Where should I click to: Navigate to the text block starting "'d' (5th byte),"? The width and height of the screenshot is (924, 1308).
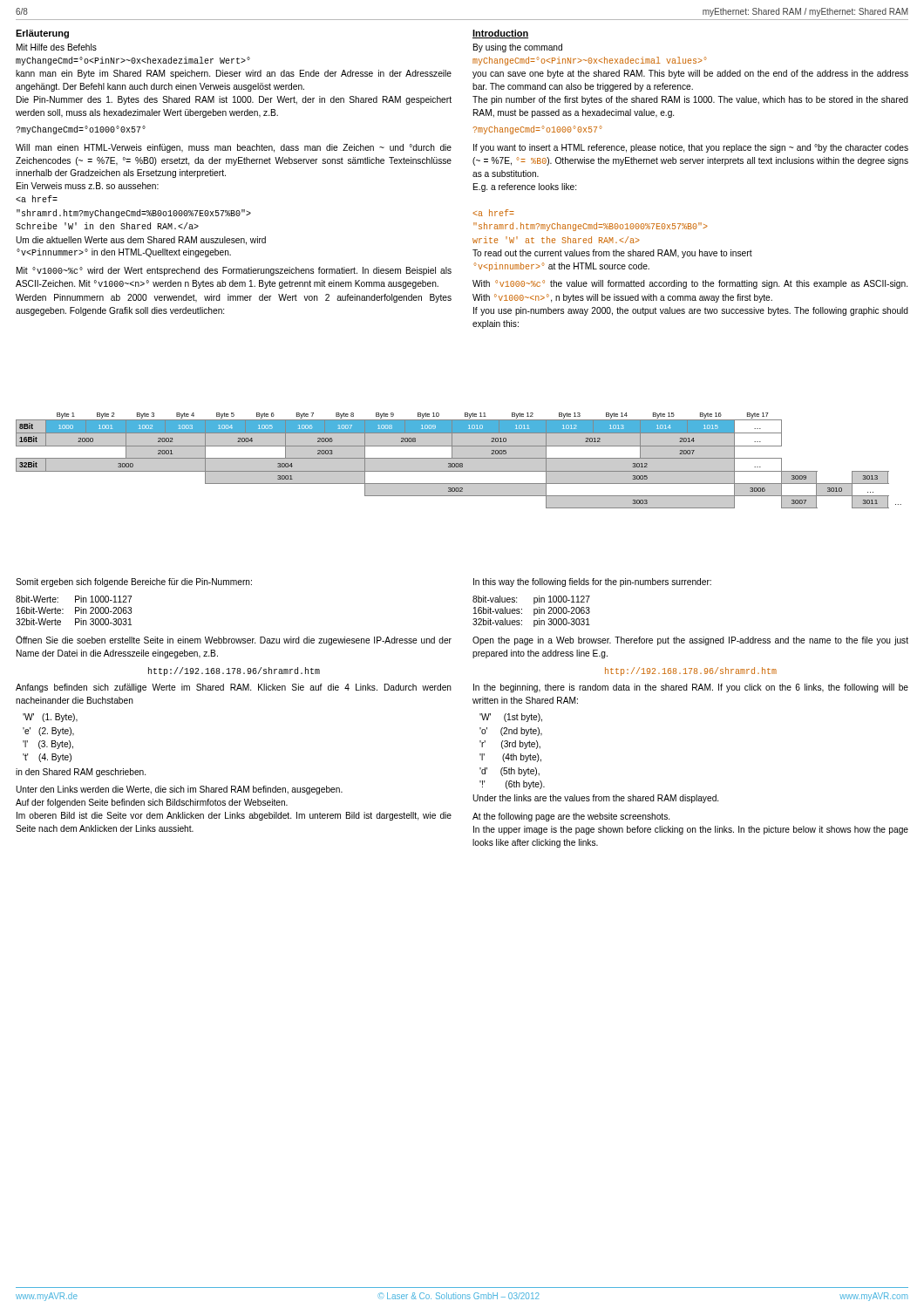(510, 771)
